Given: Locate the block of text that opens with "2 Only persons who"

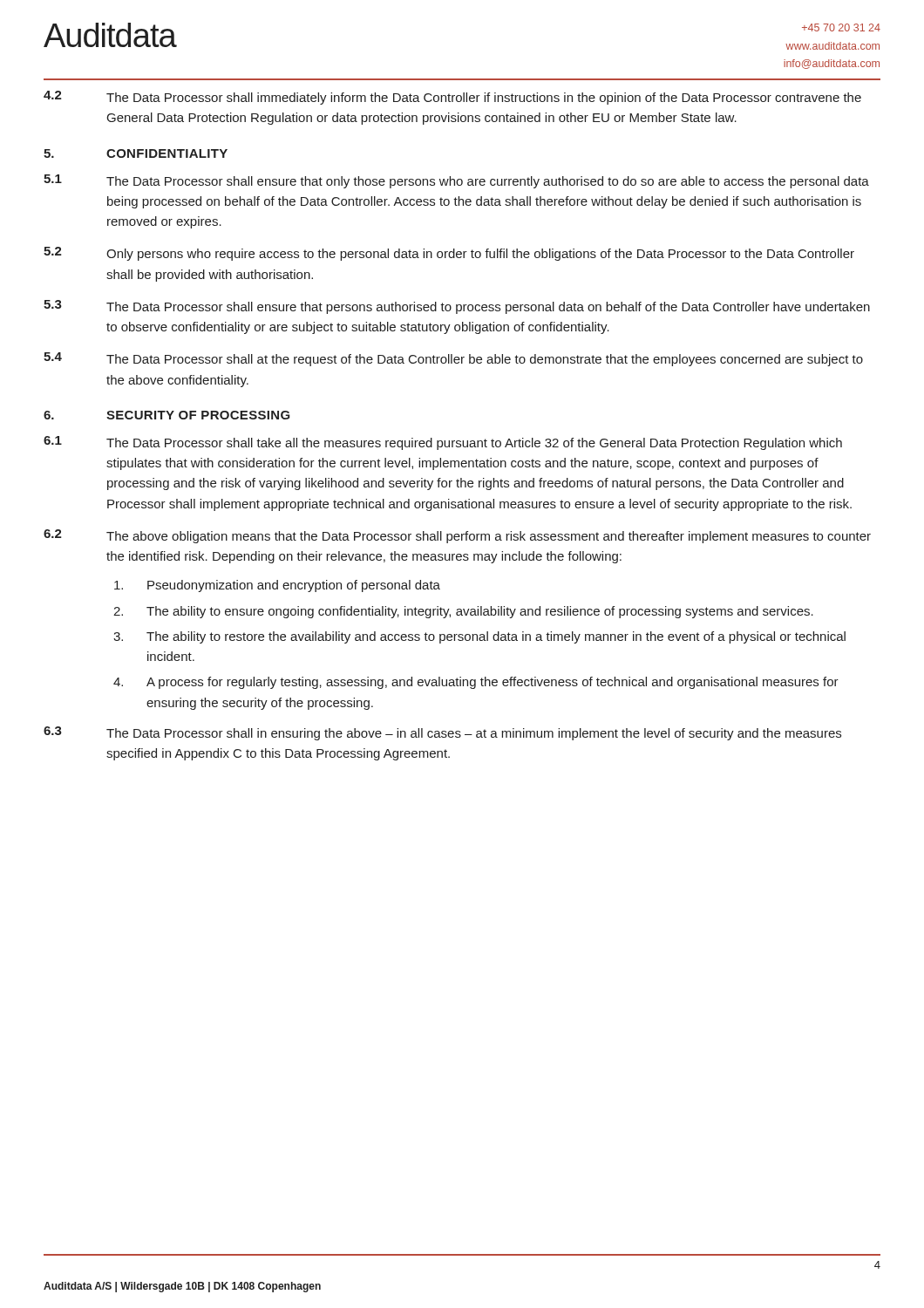Looking at the screenshot, I should pos(462,264).
